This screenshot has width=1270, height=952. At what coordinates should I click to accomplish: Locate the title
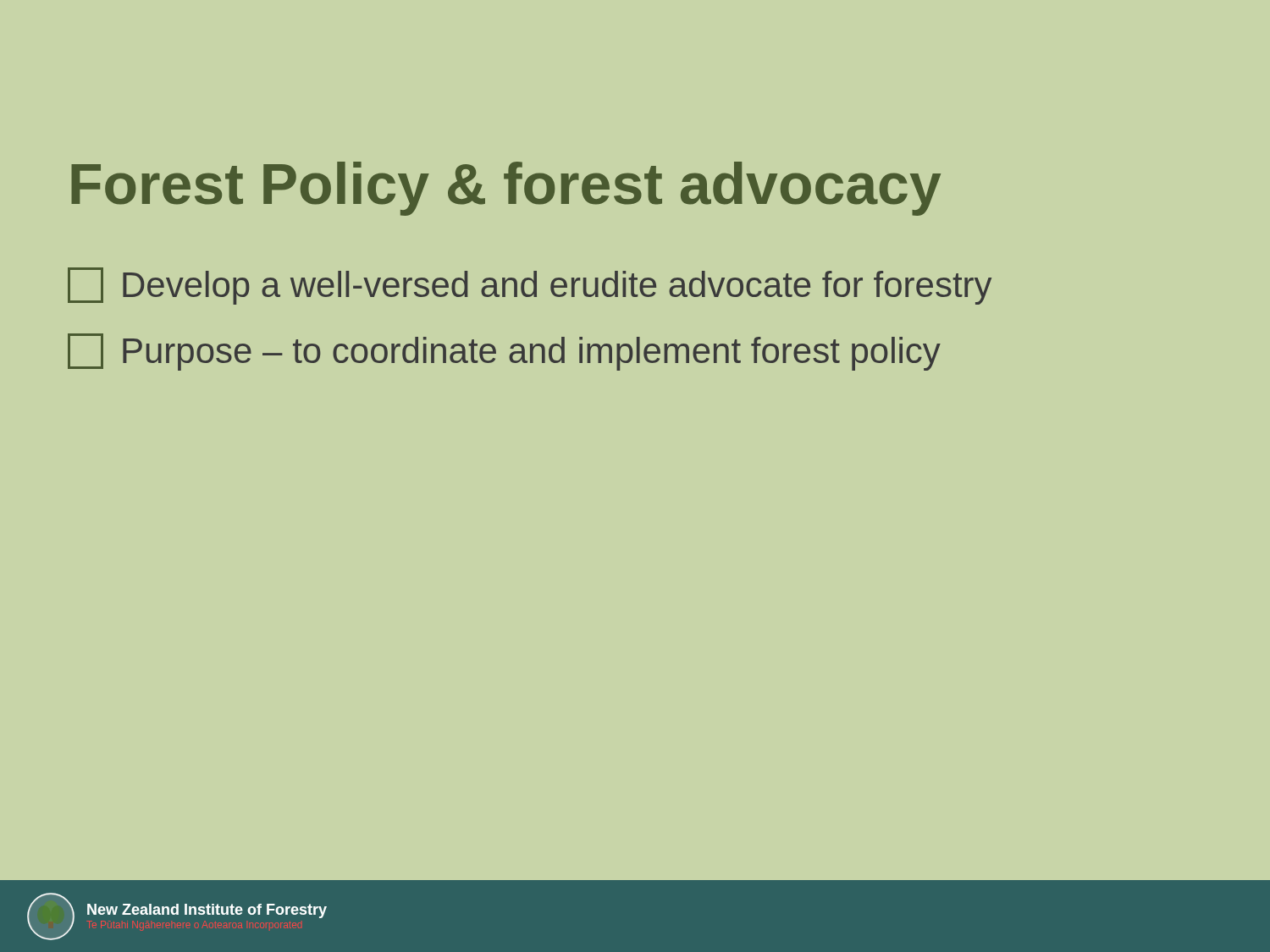tap(505, 184)
